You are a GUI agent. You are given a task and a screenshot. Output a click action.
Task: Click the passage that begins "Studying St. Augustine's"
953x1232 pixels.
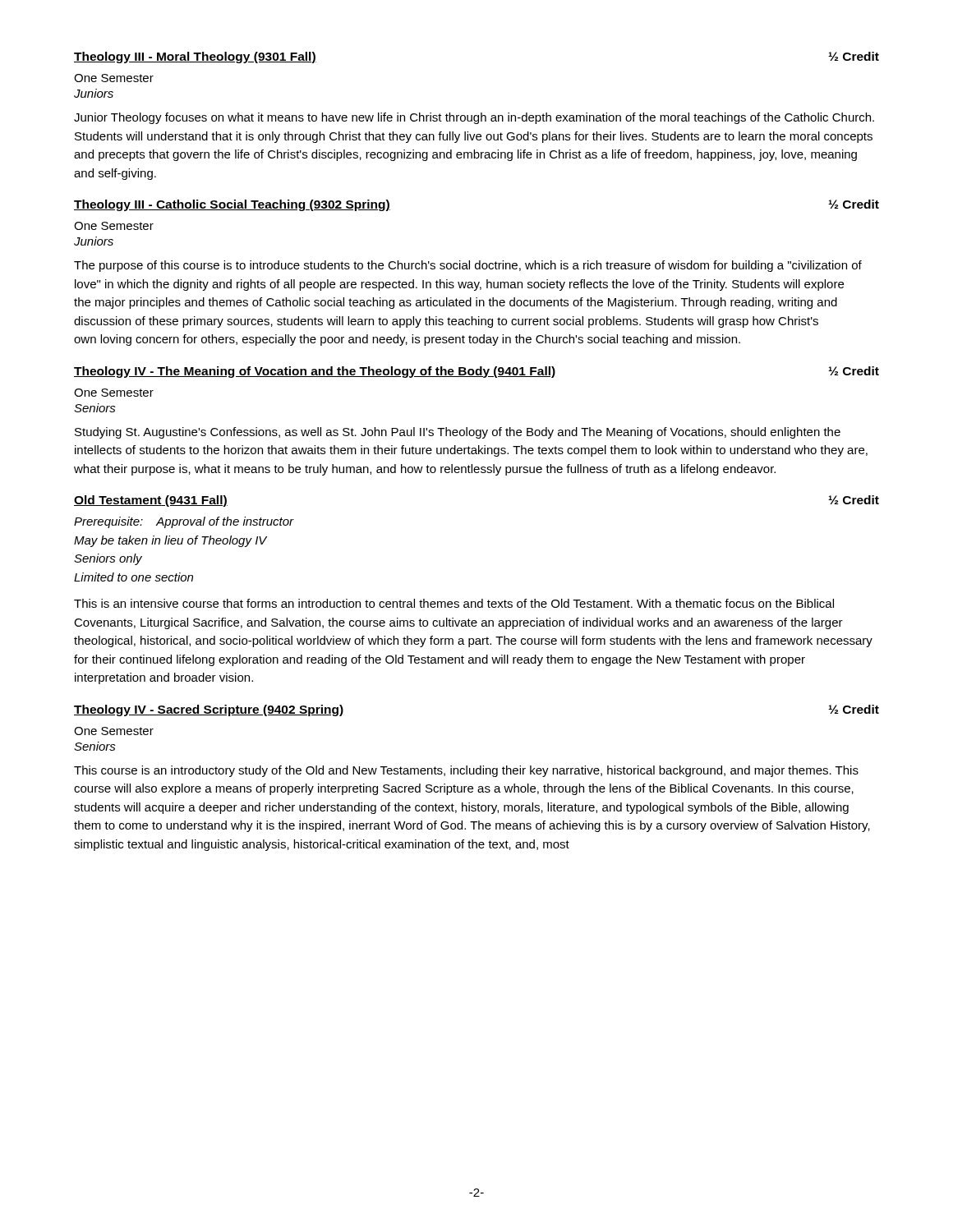coord(471,450)
